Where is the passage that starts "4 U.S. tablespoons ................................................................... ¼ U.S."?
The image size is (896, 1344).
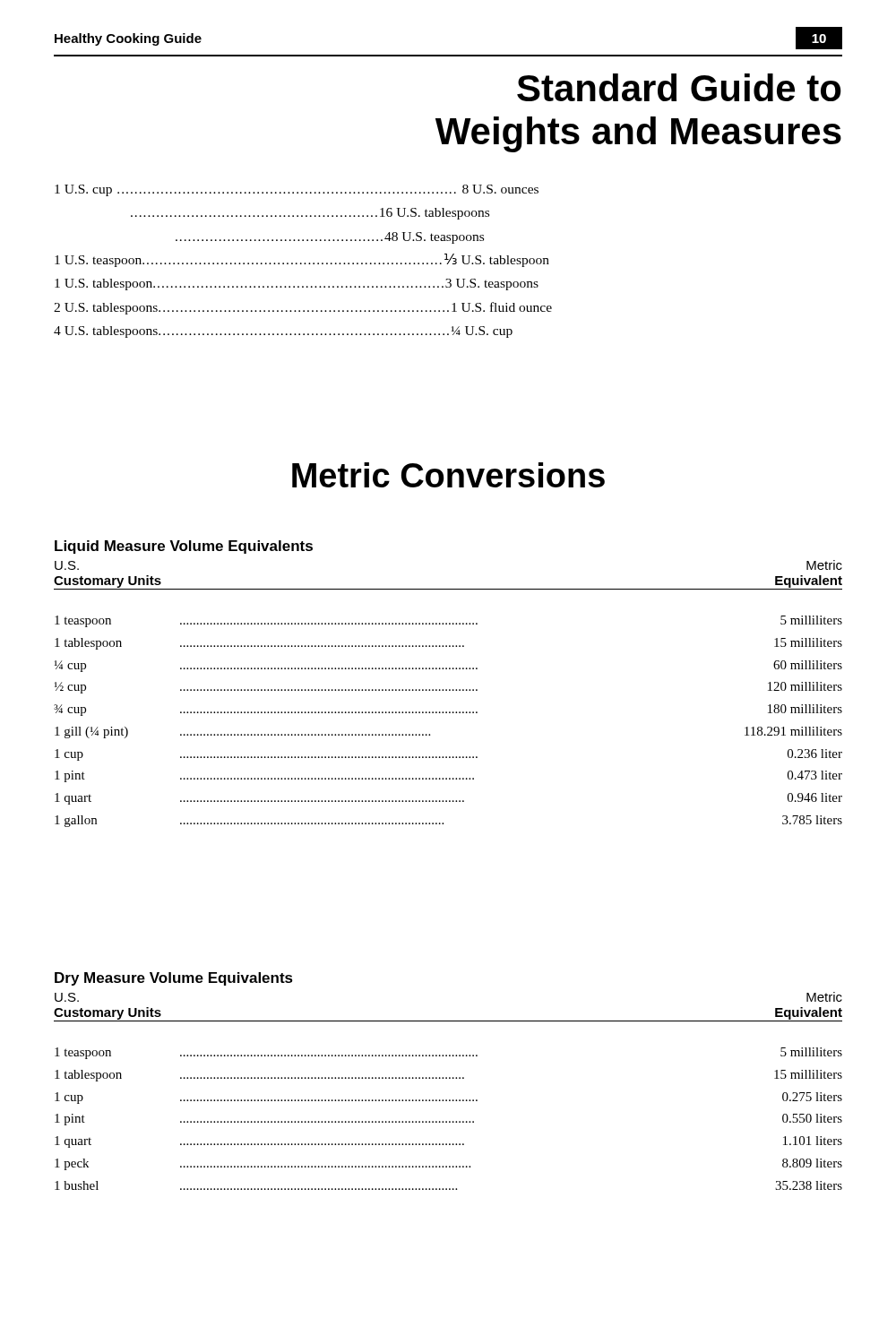pyautogui.click(x=283, y=331)
